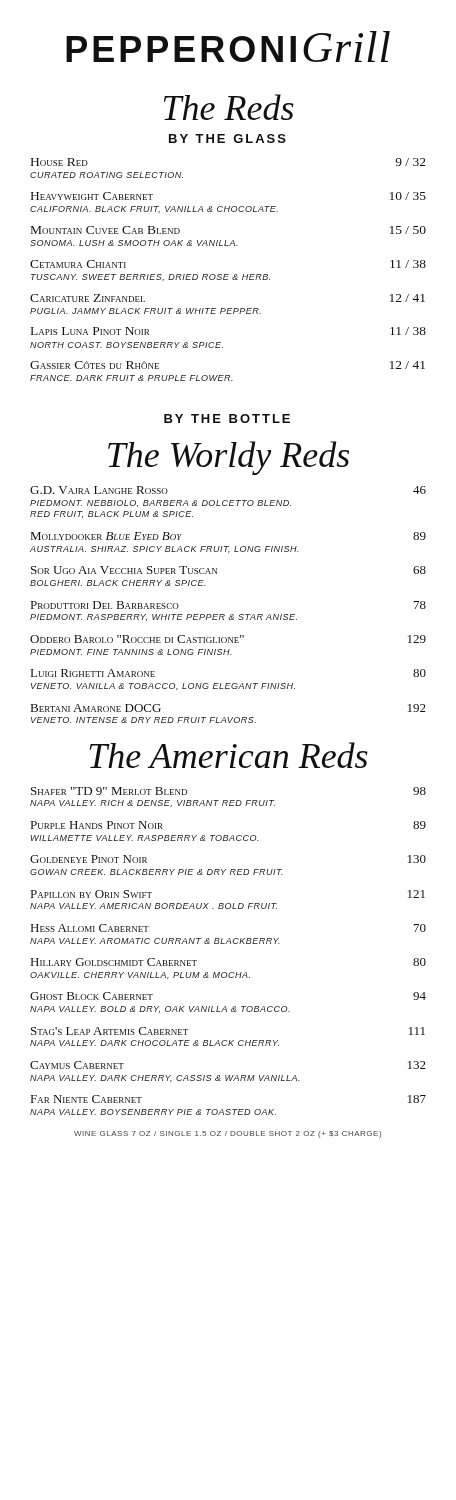Find the list item that reads "Purple Hands Pinot Noir Willamette Valley. Raspberry"

228,831
